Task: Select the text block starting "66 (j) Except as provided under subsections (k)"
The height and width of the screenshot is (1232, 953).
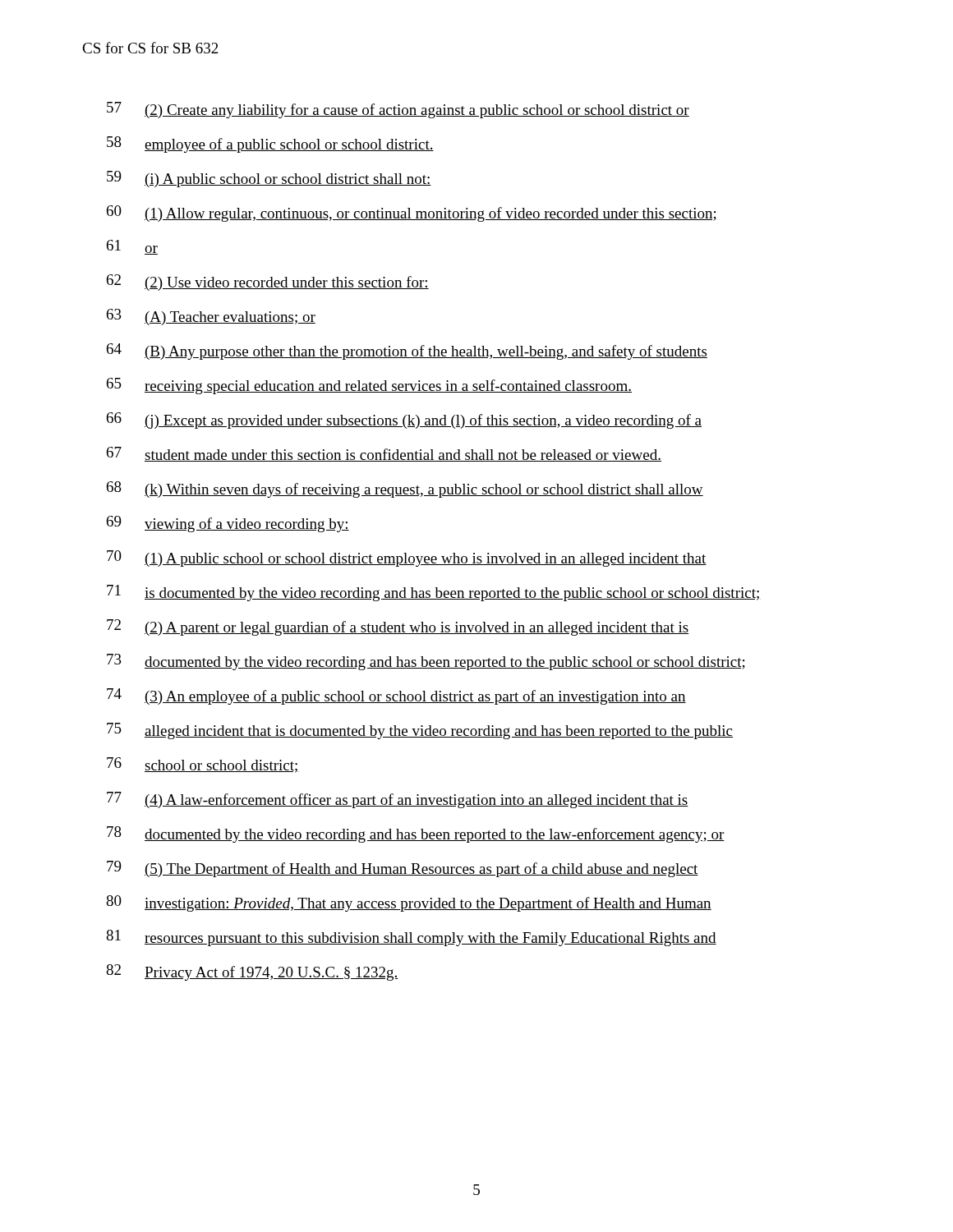Action: point(485,420)
